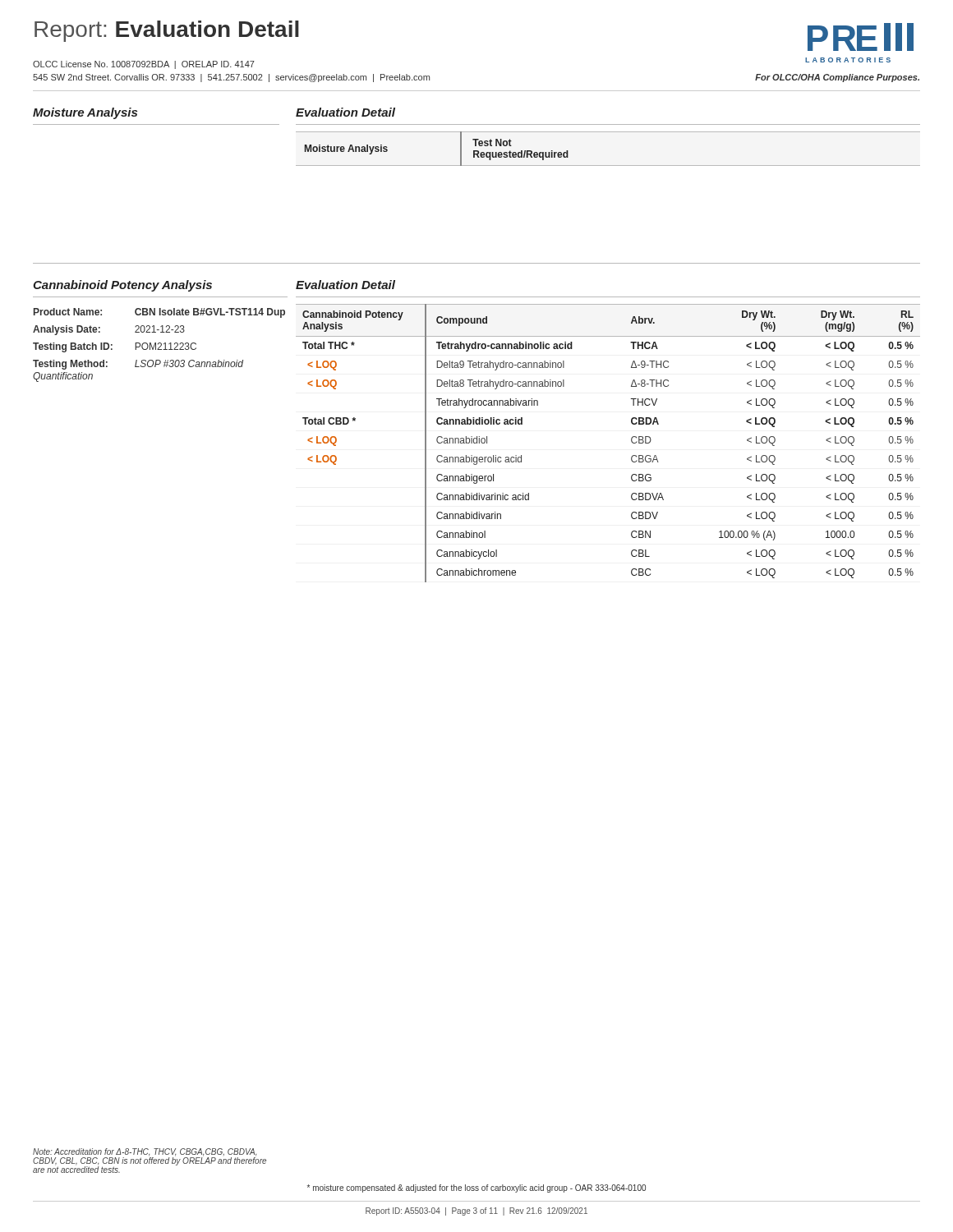Screen dimensions: 1232x953
Task: Find the text starting "545 SW 2nd Street."
Action: [232, 77]
